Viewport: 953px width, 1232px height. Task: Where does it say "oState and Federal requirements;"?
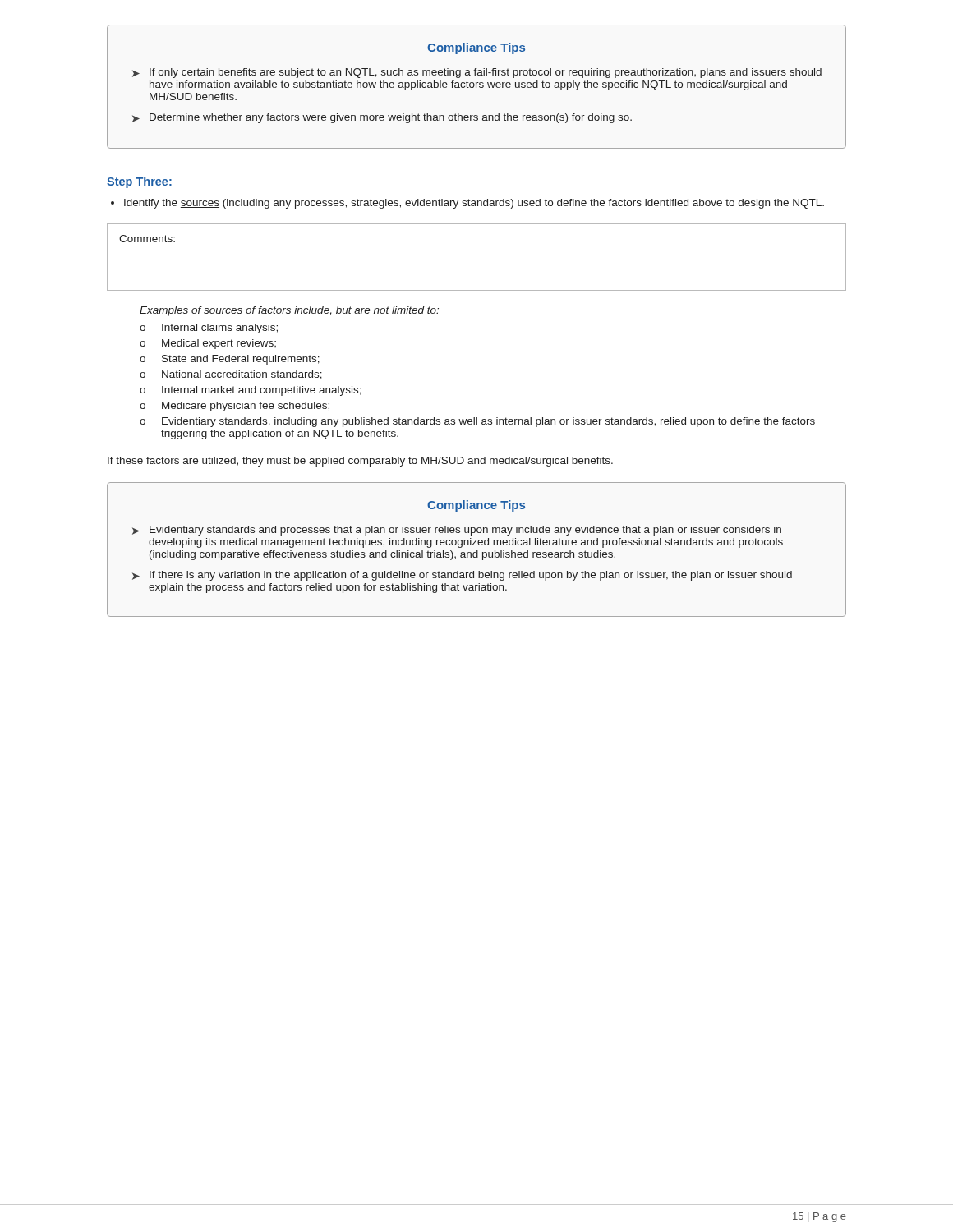230,360
